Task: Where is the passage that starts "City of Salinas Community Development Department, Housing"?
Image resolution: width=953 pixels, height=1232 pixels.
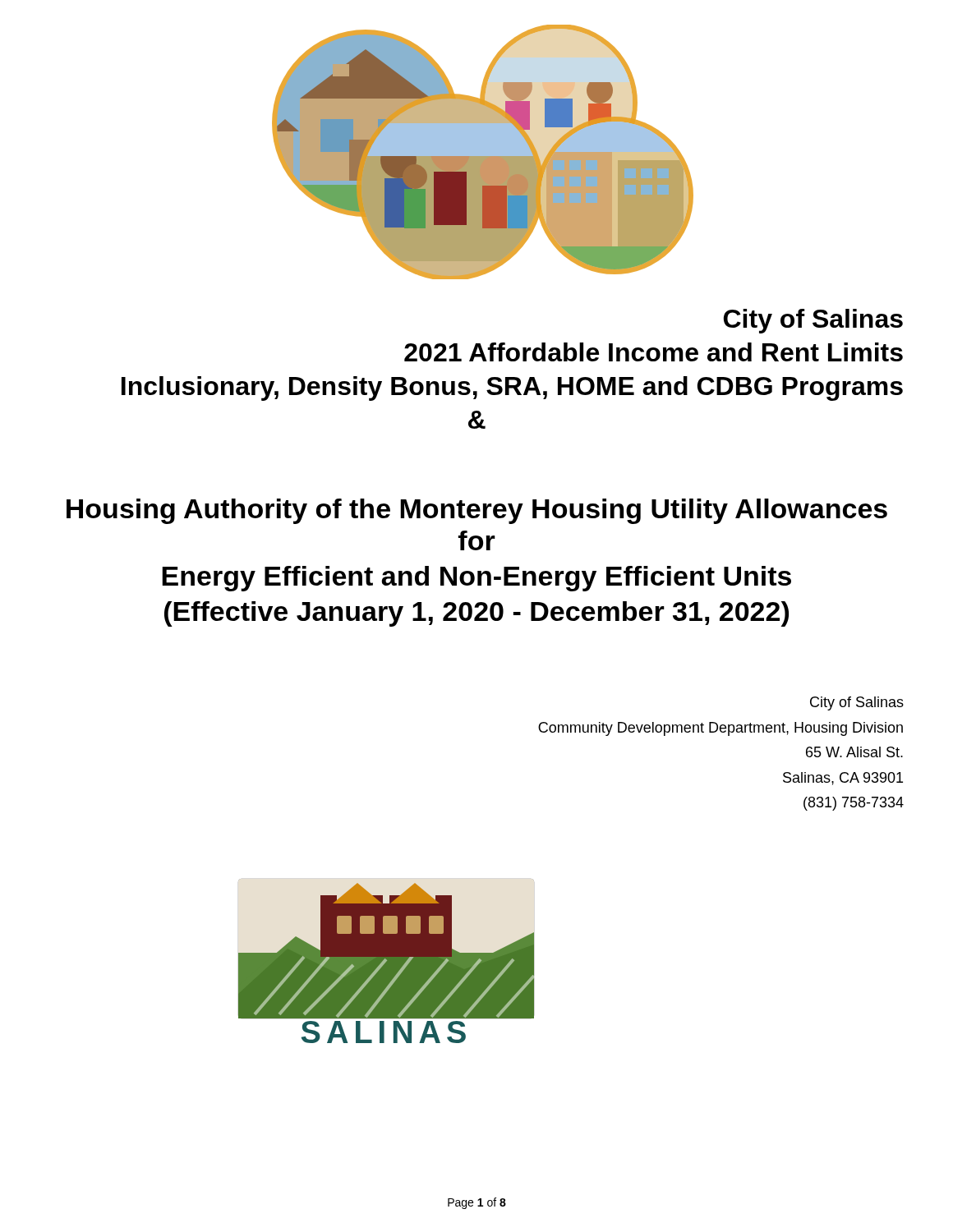Action: tap(857, 703)
